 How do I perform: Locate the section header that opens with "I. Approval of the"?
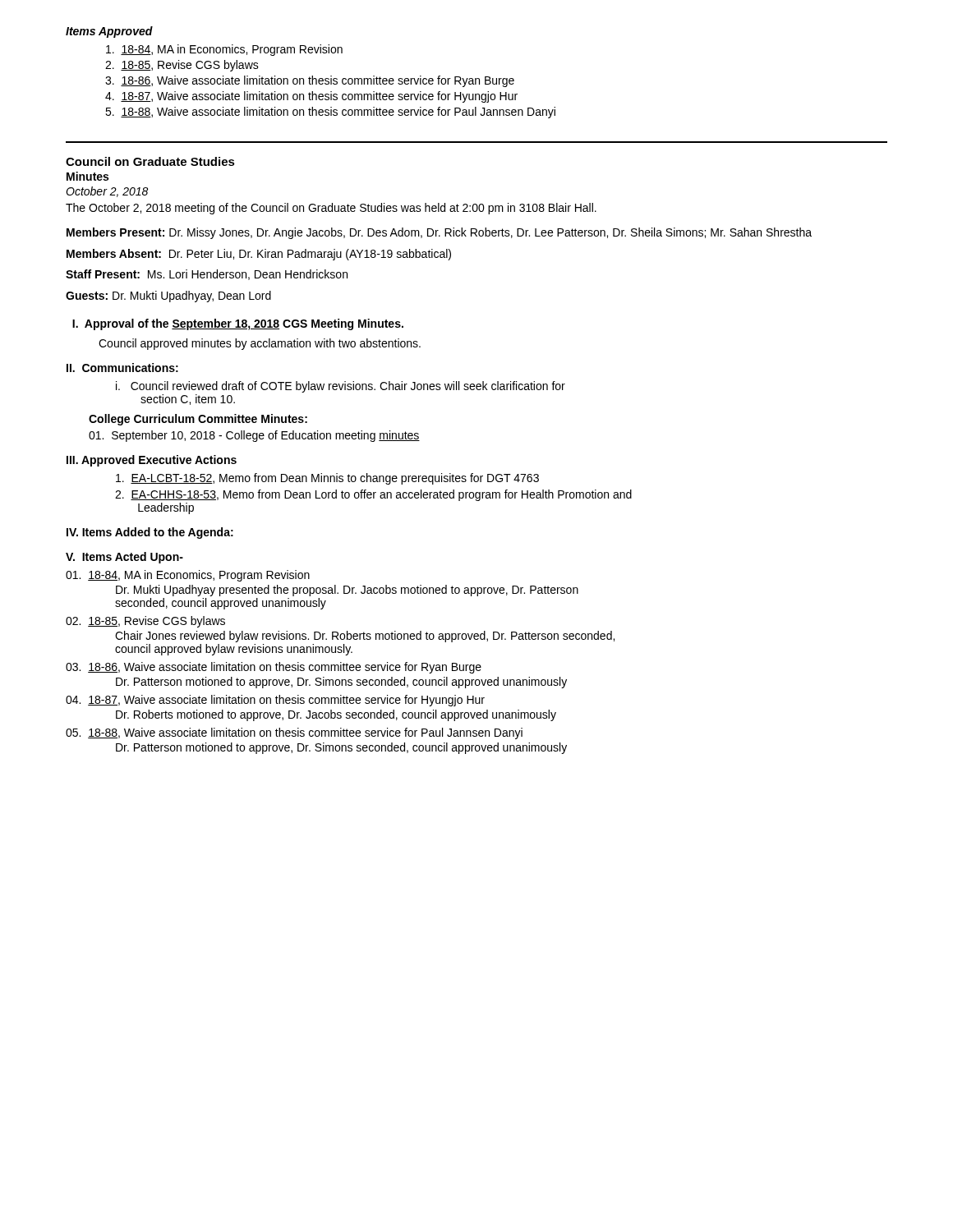pos(235,323)
